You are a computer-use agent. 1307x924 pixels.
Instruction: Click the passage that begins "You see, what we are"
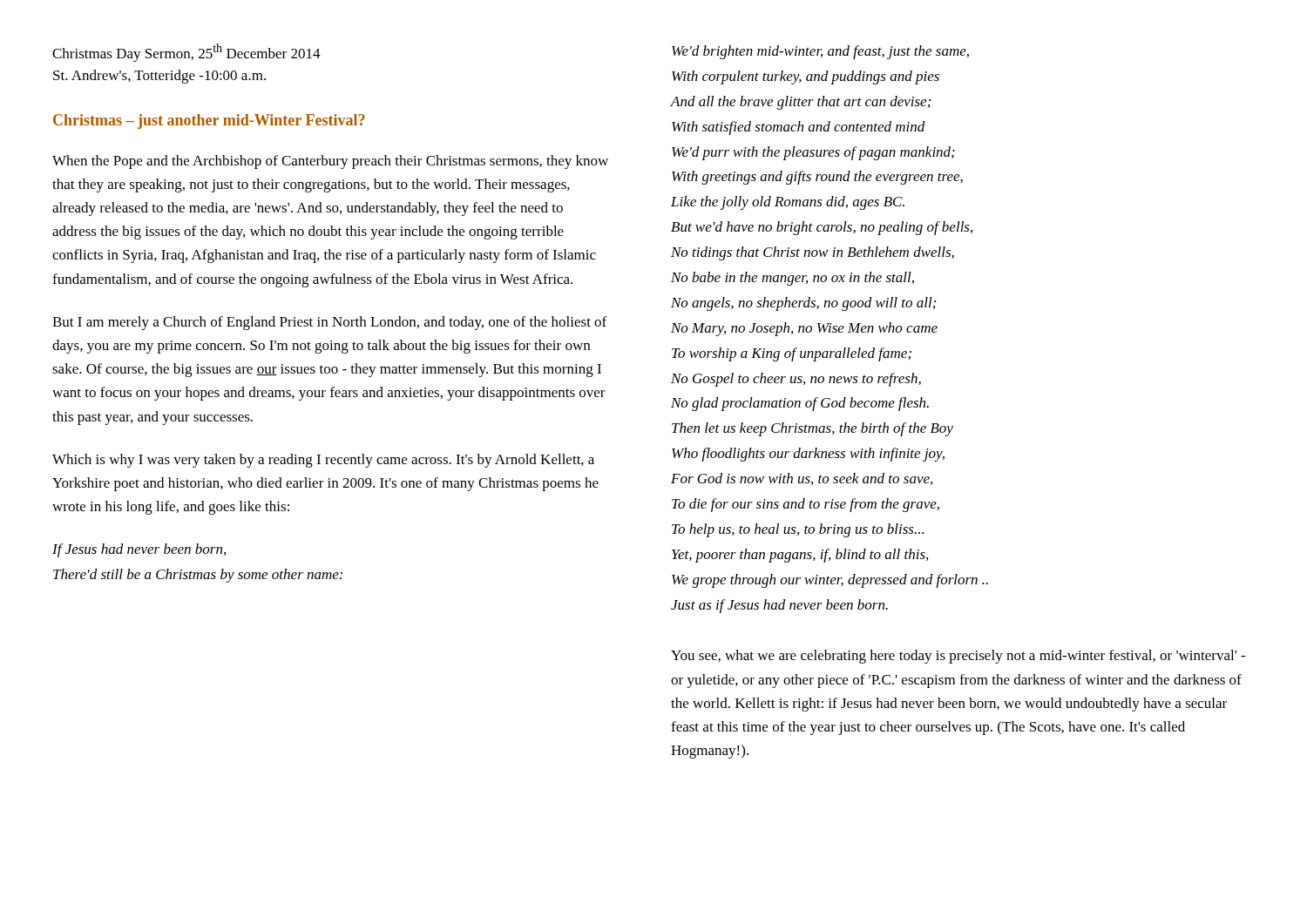point(958,703)
